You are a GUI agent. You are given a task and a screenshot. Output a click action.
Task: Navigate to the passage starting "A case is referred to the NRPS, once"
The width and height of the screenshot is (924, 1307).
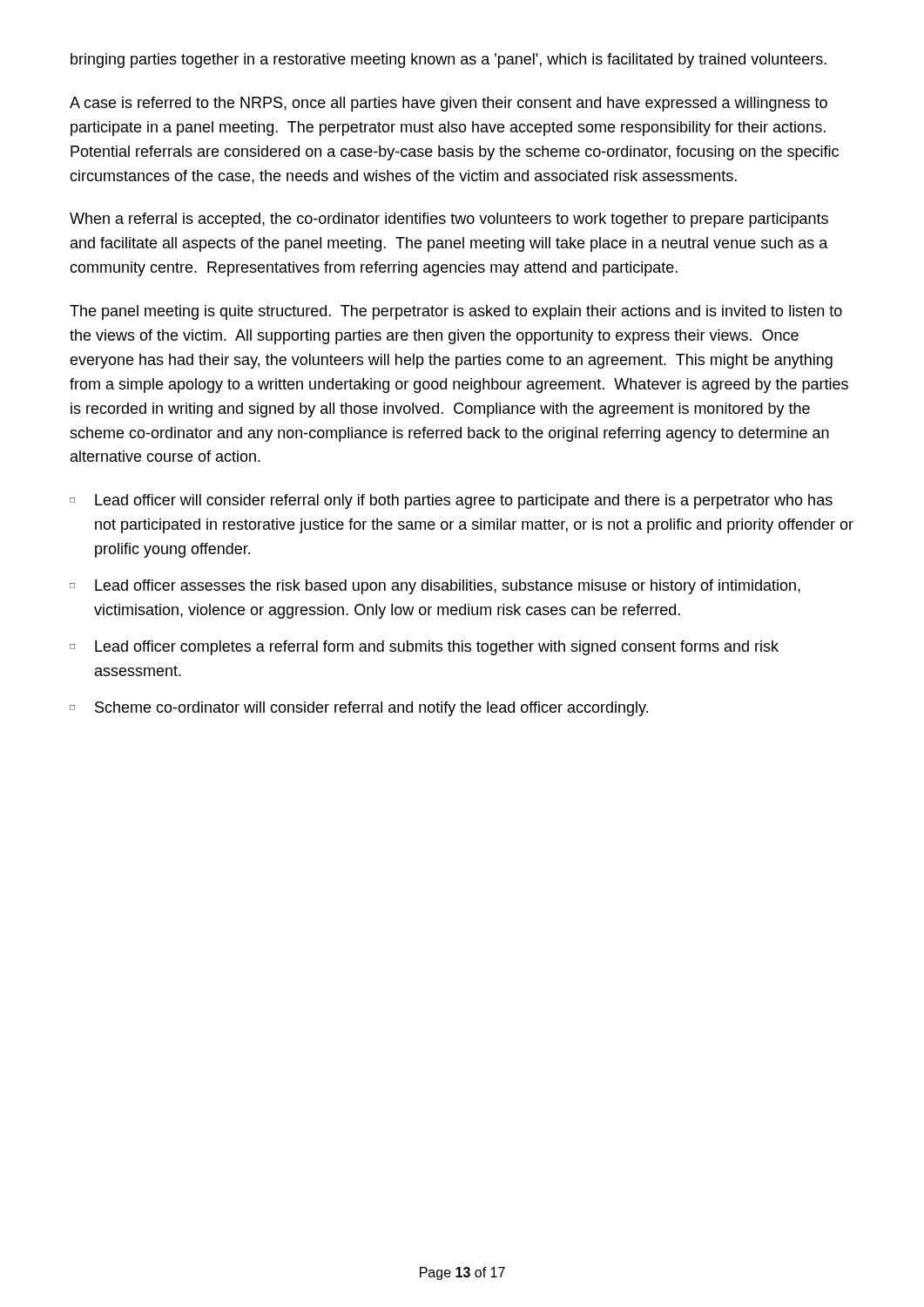pyautogui.click(x=454, y=139)
